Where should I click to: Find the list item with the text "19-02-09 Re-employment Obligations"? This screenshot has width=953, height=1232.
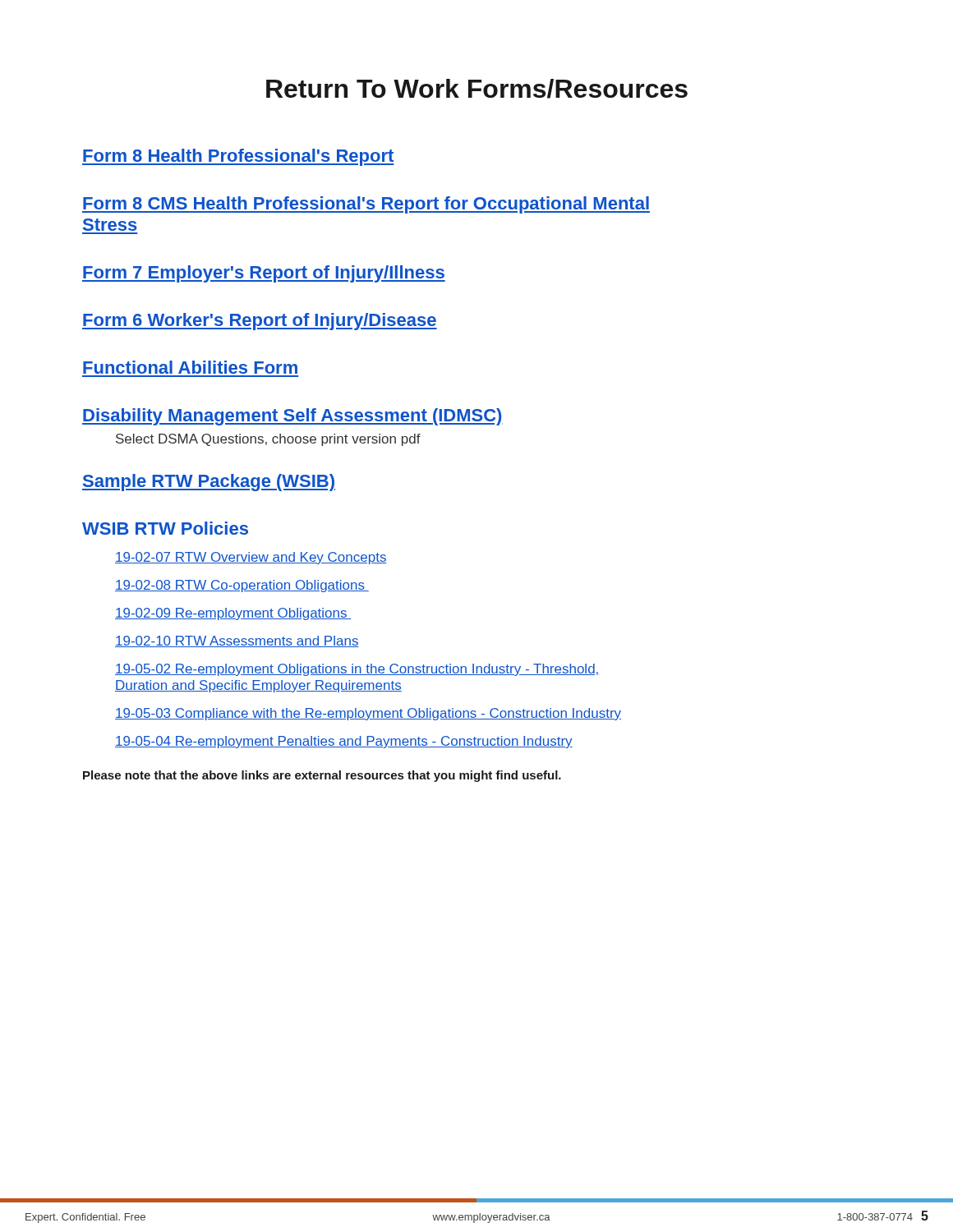[233, 613]
